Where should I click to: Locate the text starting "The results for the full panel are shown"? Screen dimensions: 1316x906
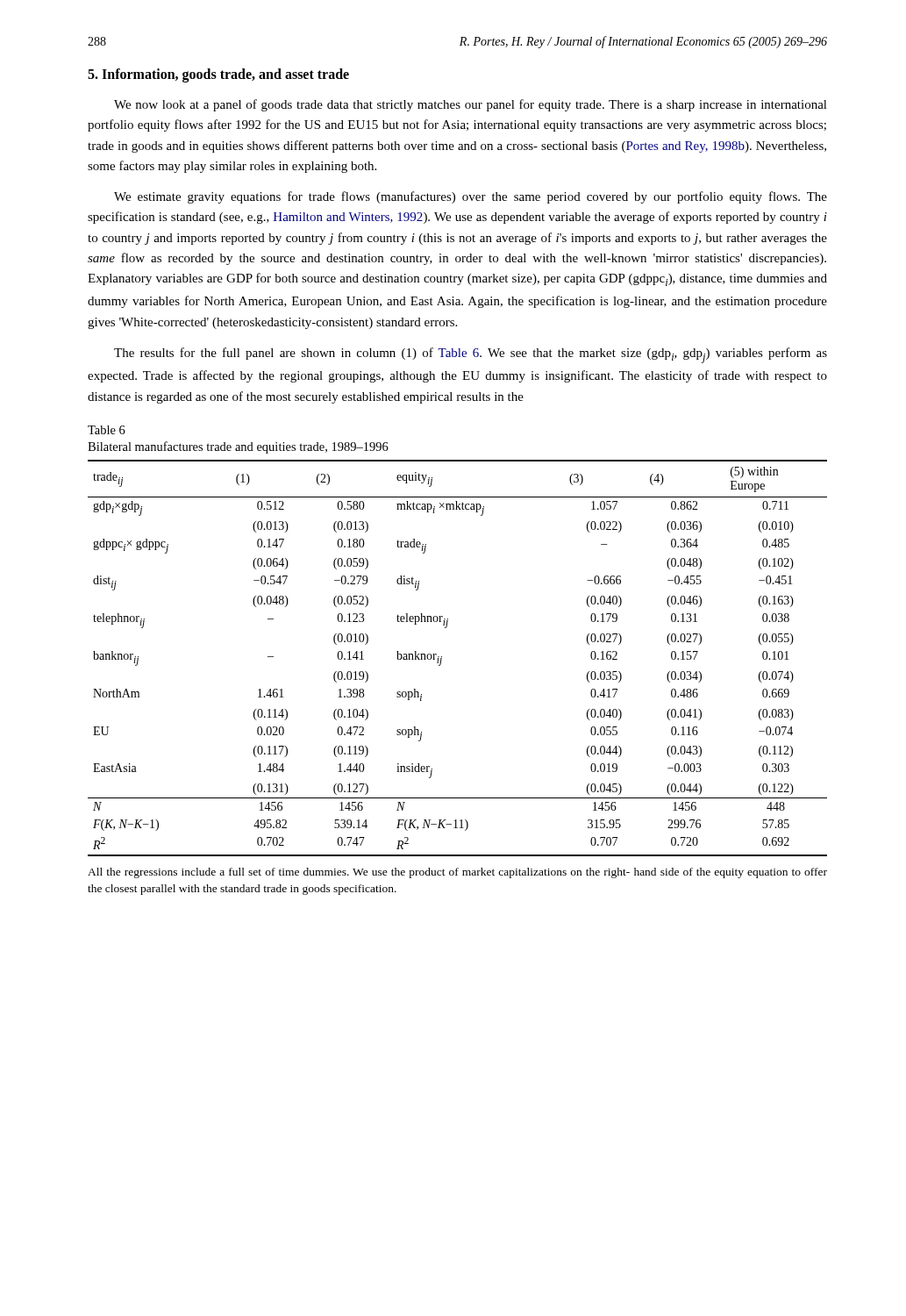pyautogui.click(x=457, y=375)
